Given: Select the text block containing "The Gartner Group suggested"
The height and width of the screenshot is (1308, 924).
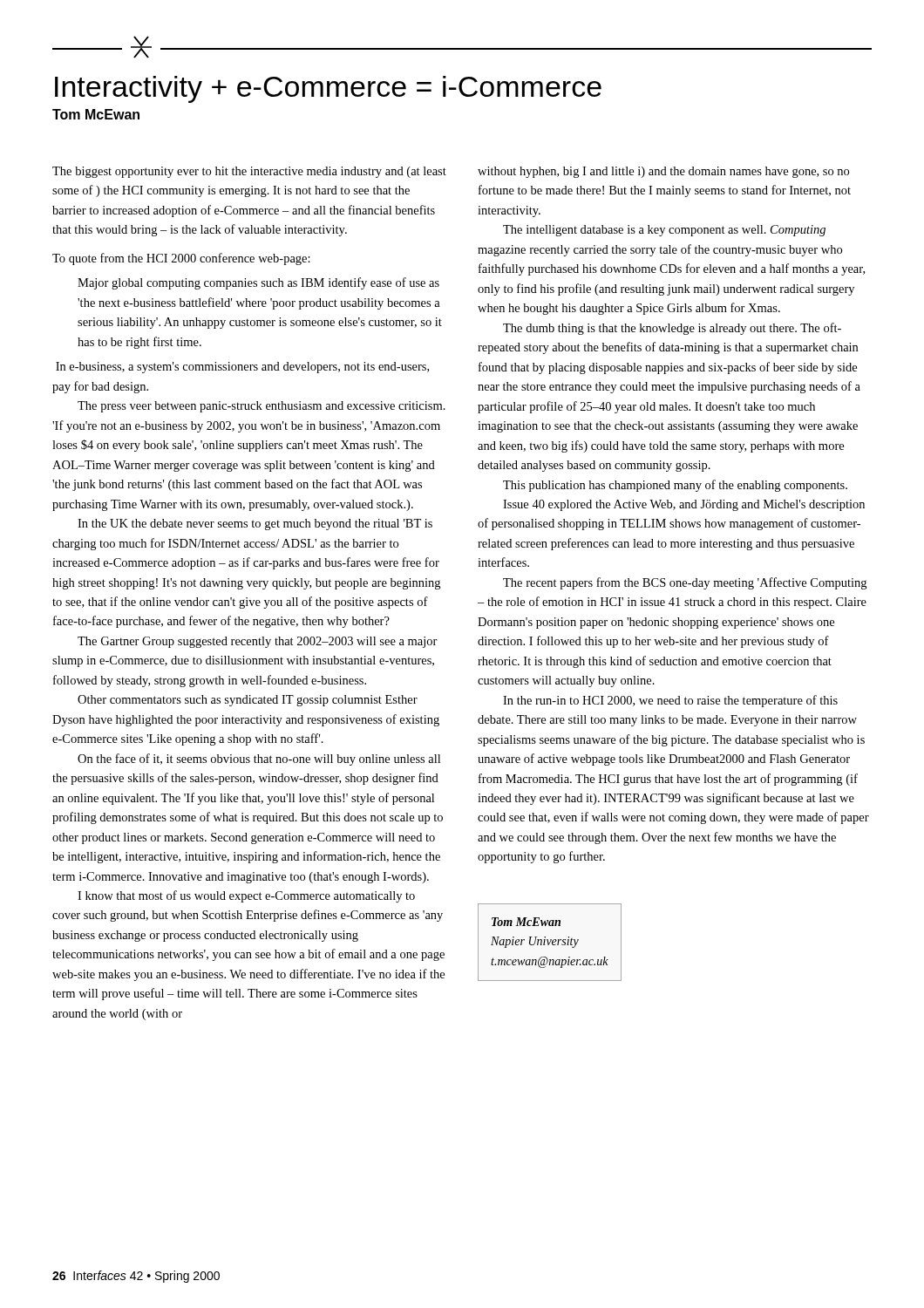Looking at the screenshot, I should (249, 661).
